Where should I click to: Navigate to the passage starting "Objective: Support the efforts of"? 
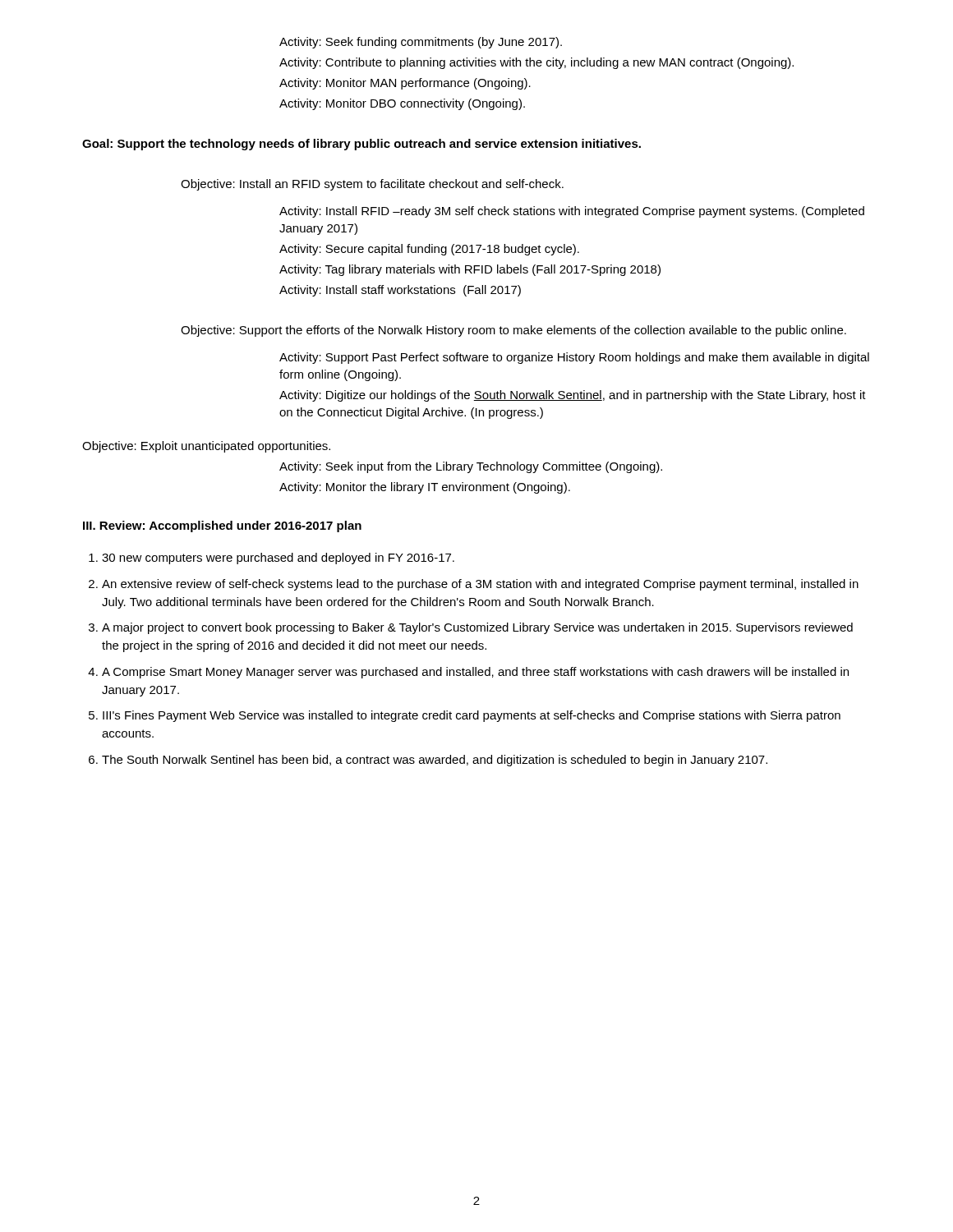(526, 330)
